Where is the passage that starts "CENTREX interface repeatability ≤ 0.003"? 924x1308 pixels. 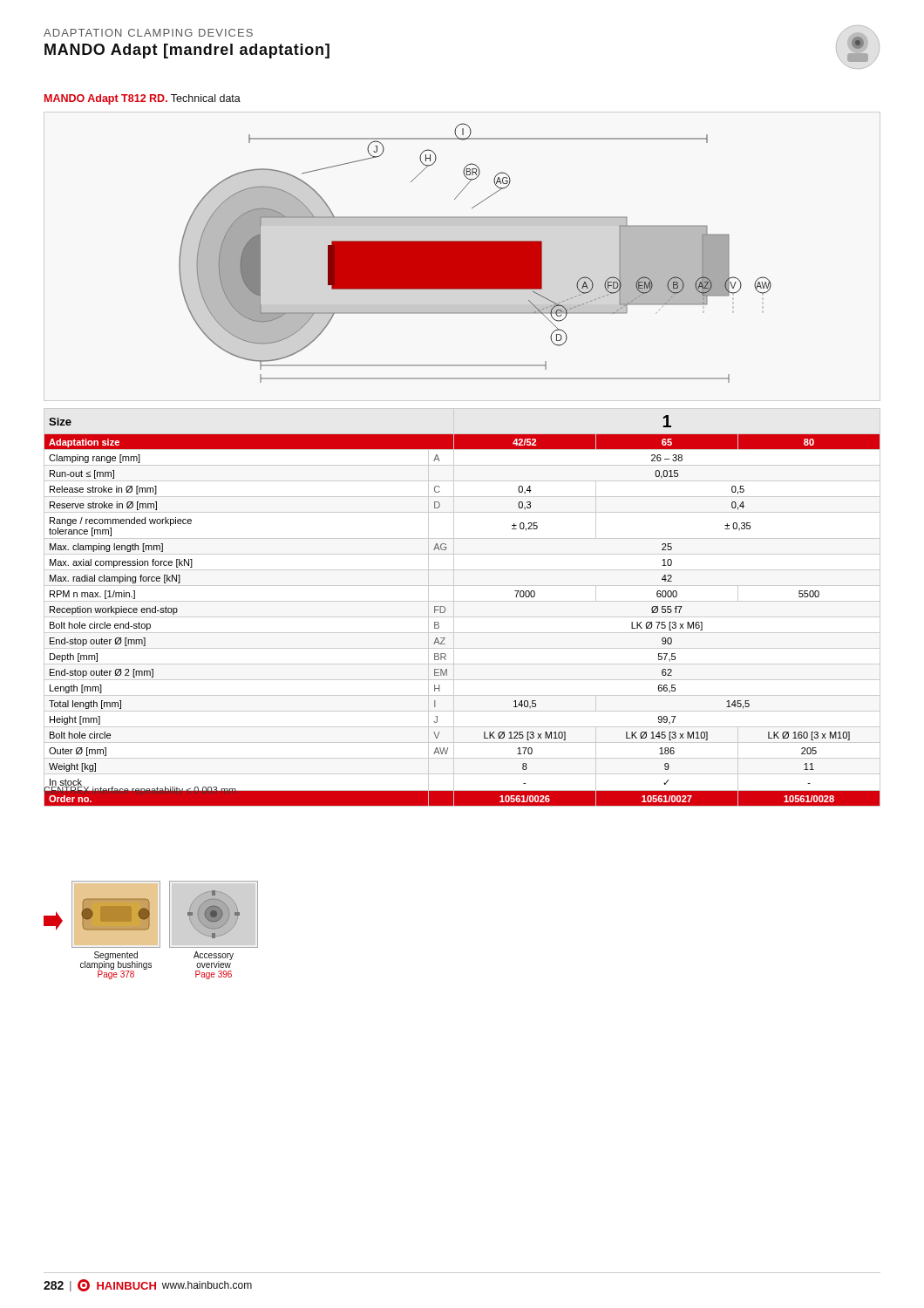(141, 790)
